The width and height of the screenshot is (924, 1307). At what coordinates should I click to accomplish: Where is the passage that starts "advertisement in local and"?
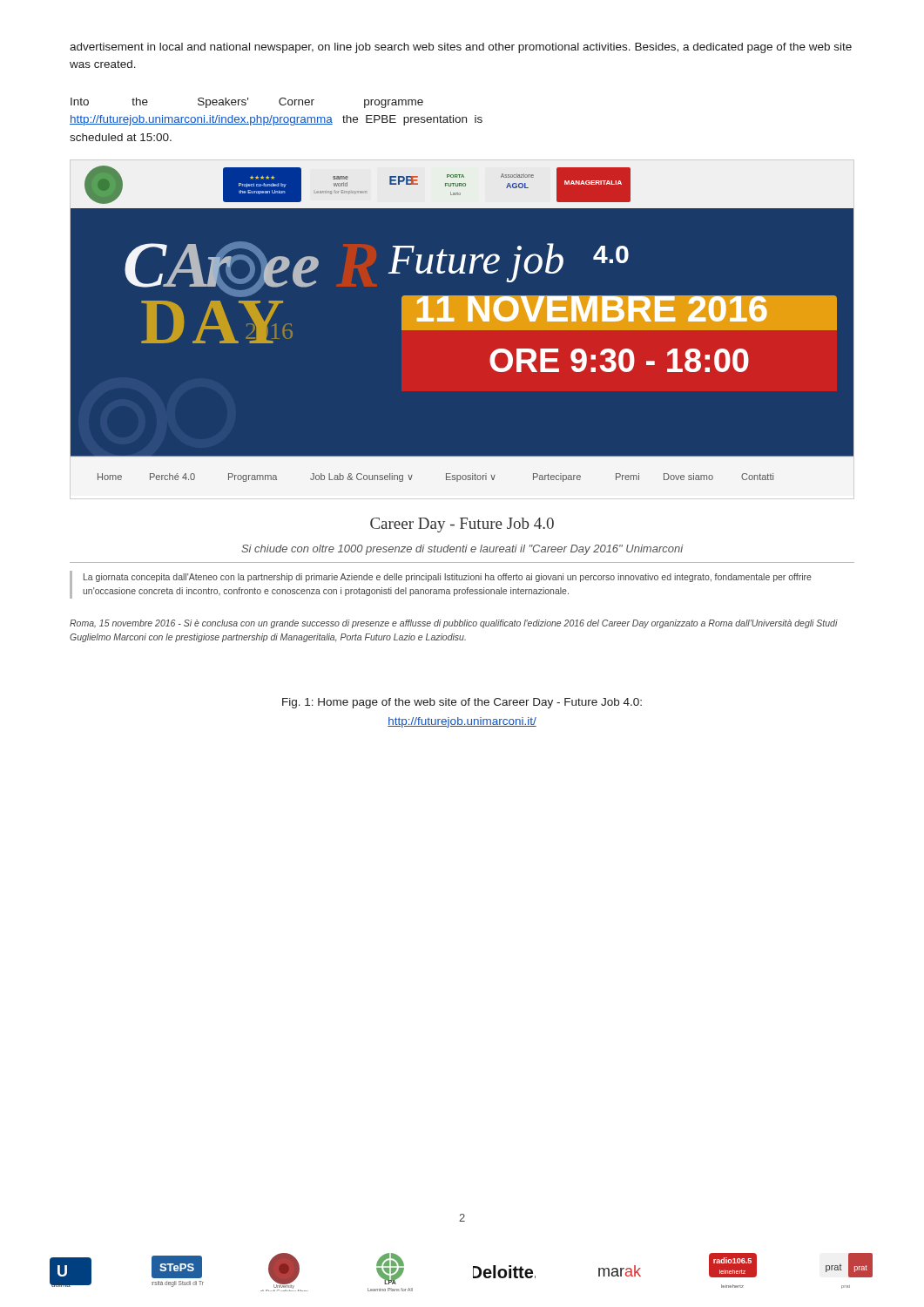click(x=462, y=56)
